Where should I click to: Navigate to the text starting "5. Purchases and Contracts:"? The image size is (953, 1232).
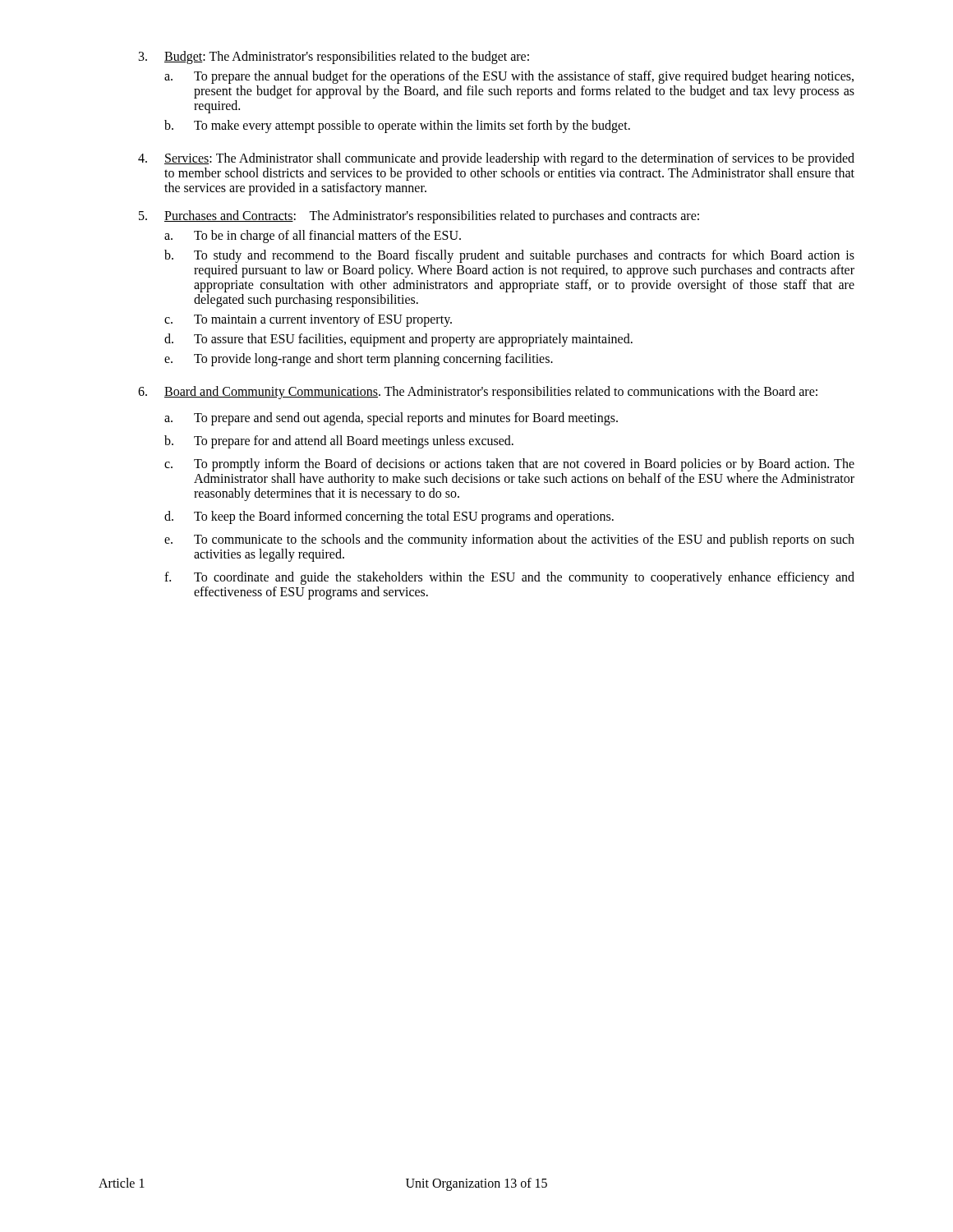(476, 290)
